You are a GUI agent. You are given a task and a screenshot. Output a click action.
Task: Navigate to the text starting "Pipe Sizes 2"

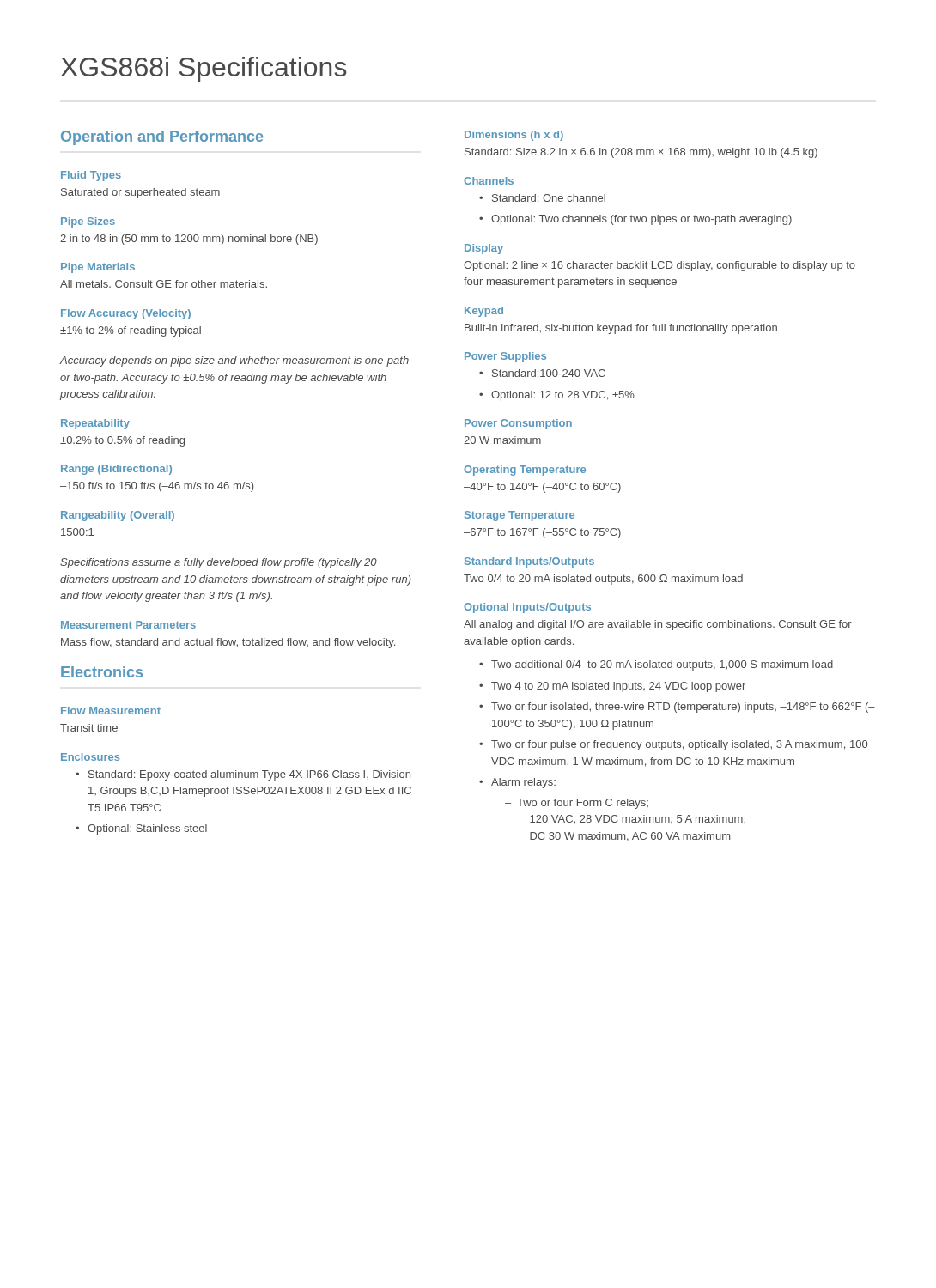[x=240, y=230]
